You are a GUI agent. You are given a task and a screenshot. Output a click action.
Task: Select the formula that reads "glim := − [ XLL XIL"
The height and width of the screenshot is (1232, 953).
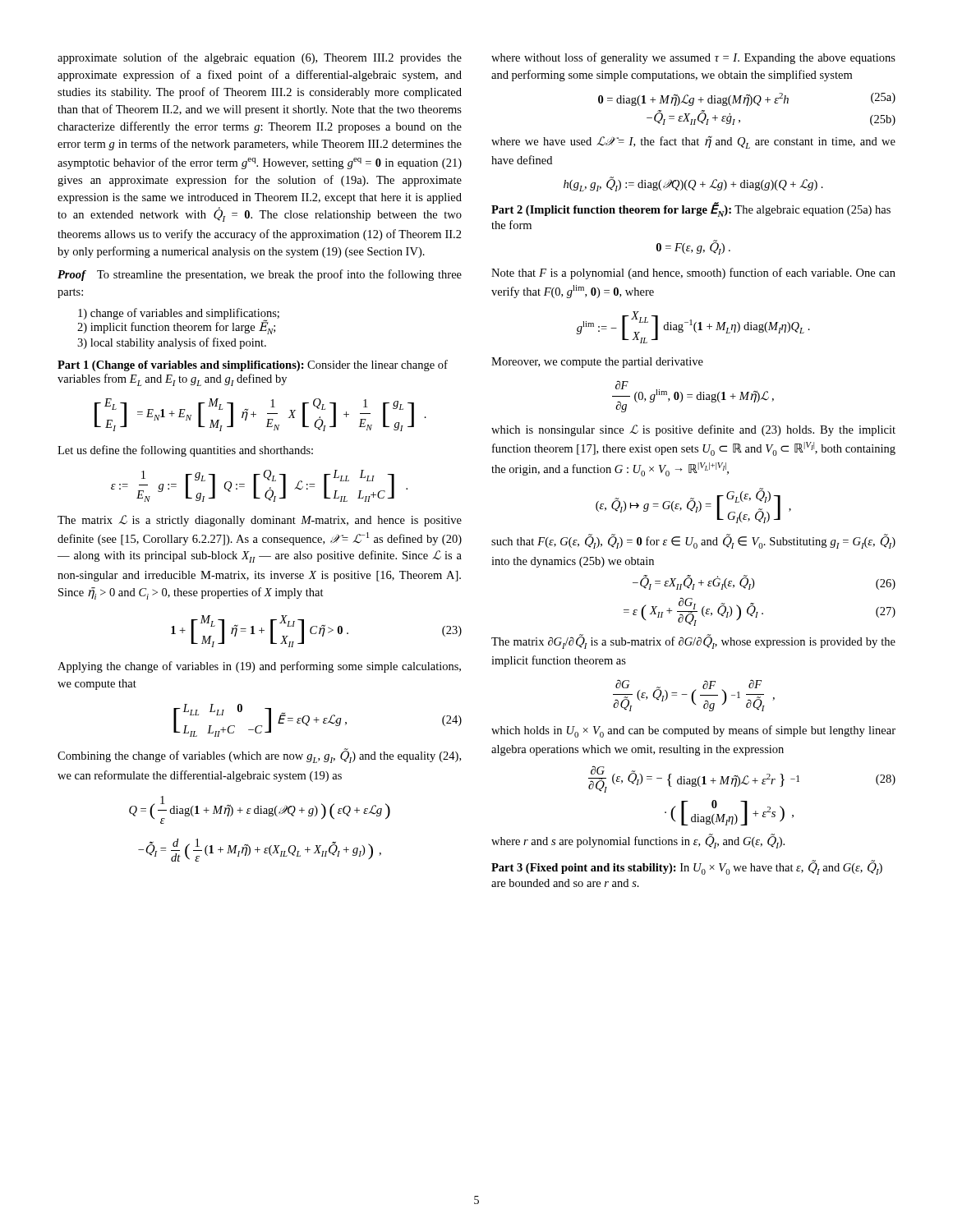click(693, 327)
